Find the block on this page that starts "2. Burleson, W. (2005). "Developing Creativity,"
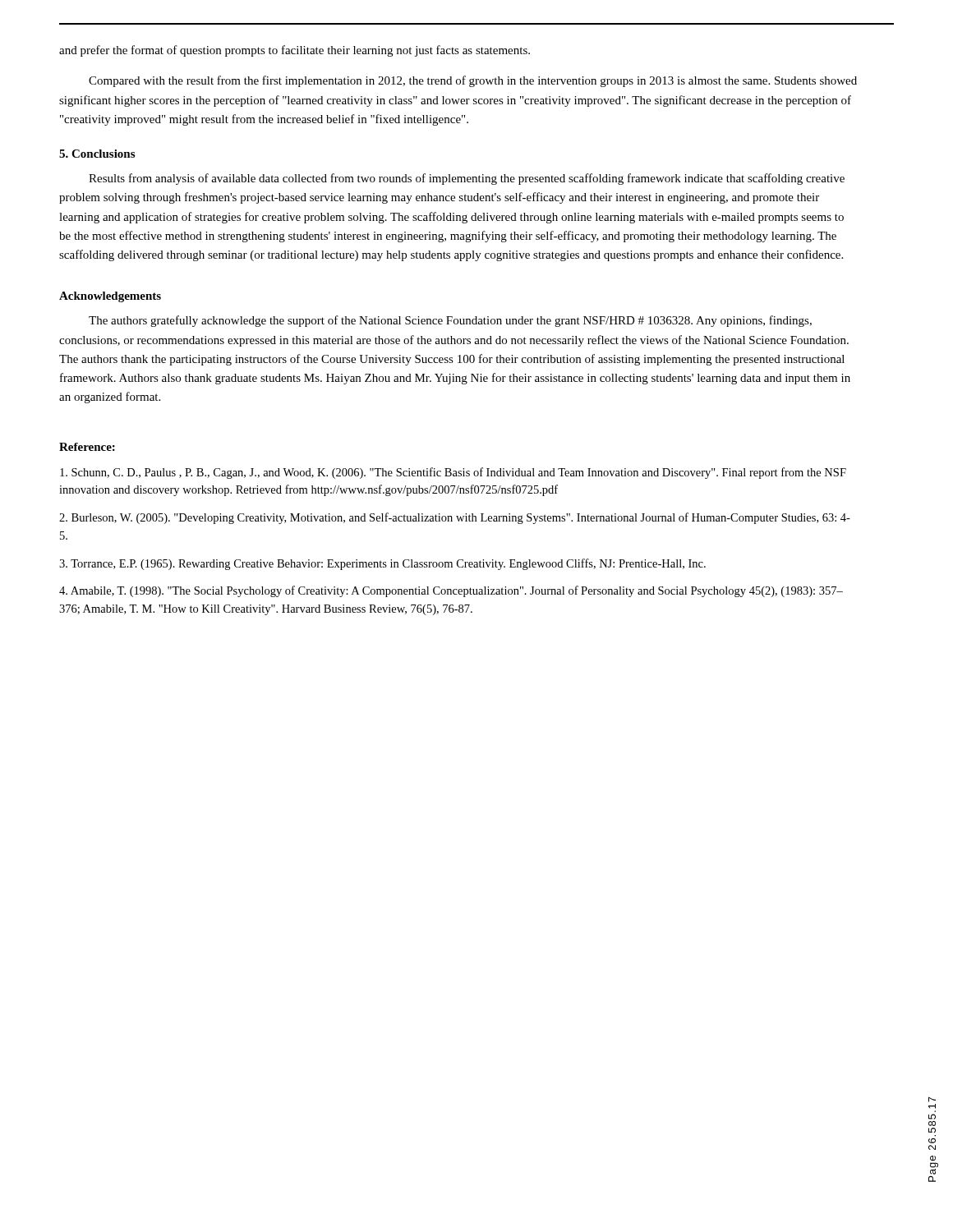Image resolution: width=953 pixels, height=1232 pixels. [x=455, y=526]
